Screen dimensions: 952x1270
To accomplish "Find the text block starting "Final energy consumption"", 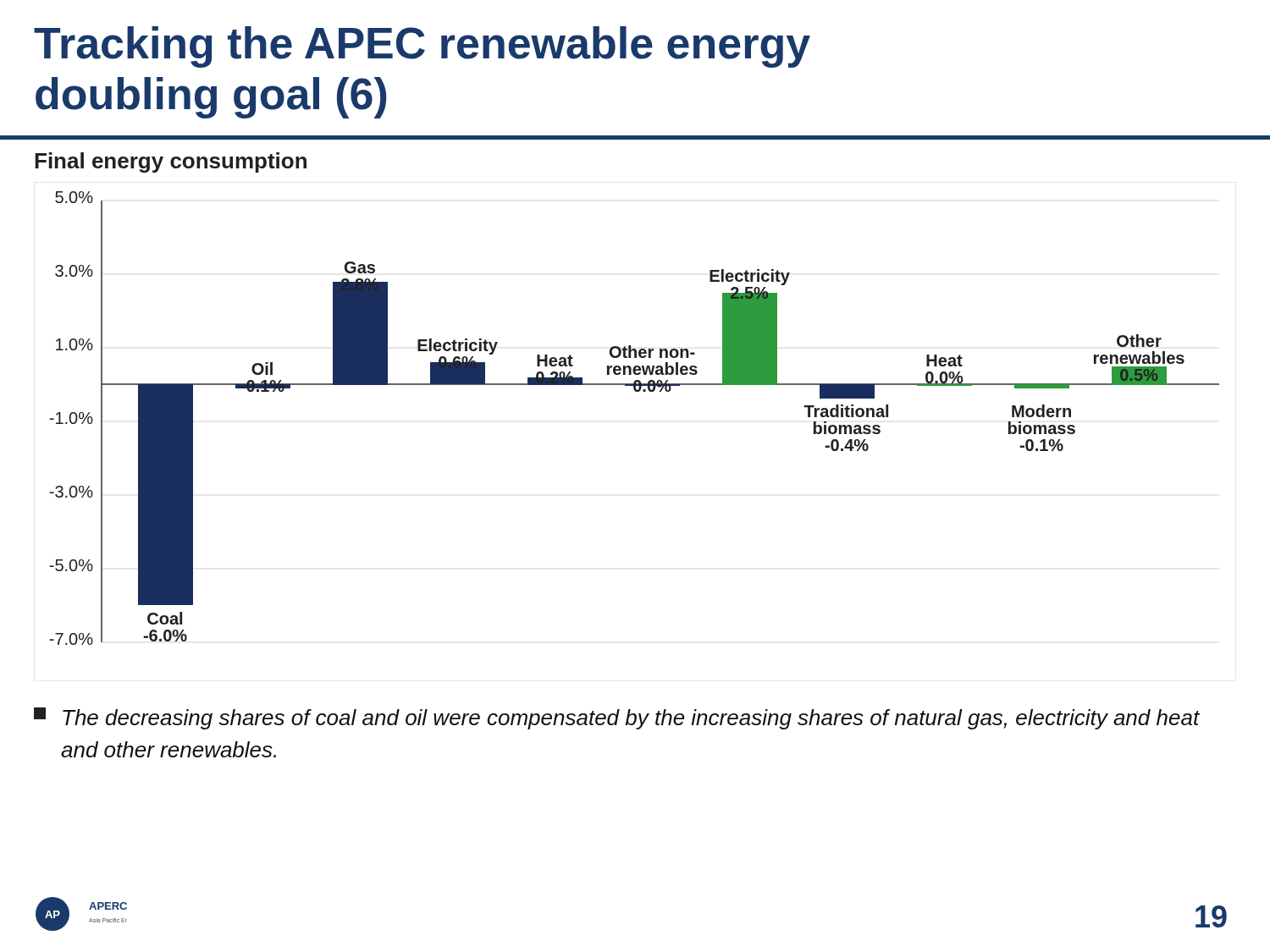I will [171, 161].
